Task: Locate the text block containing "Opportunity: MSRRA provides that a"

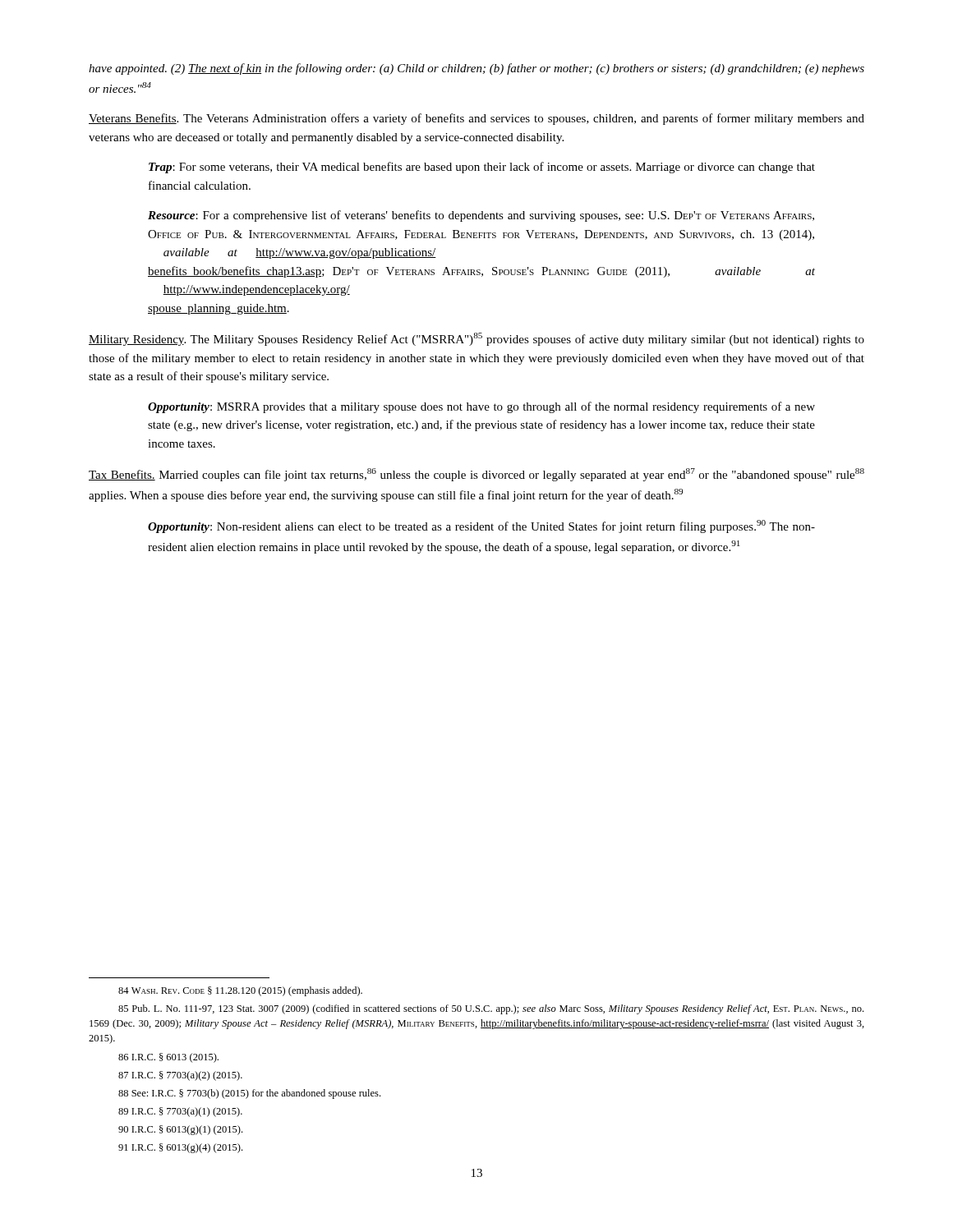Action: [x=481, y=425]
